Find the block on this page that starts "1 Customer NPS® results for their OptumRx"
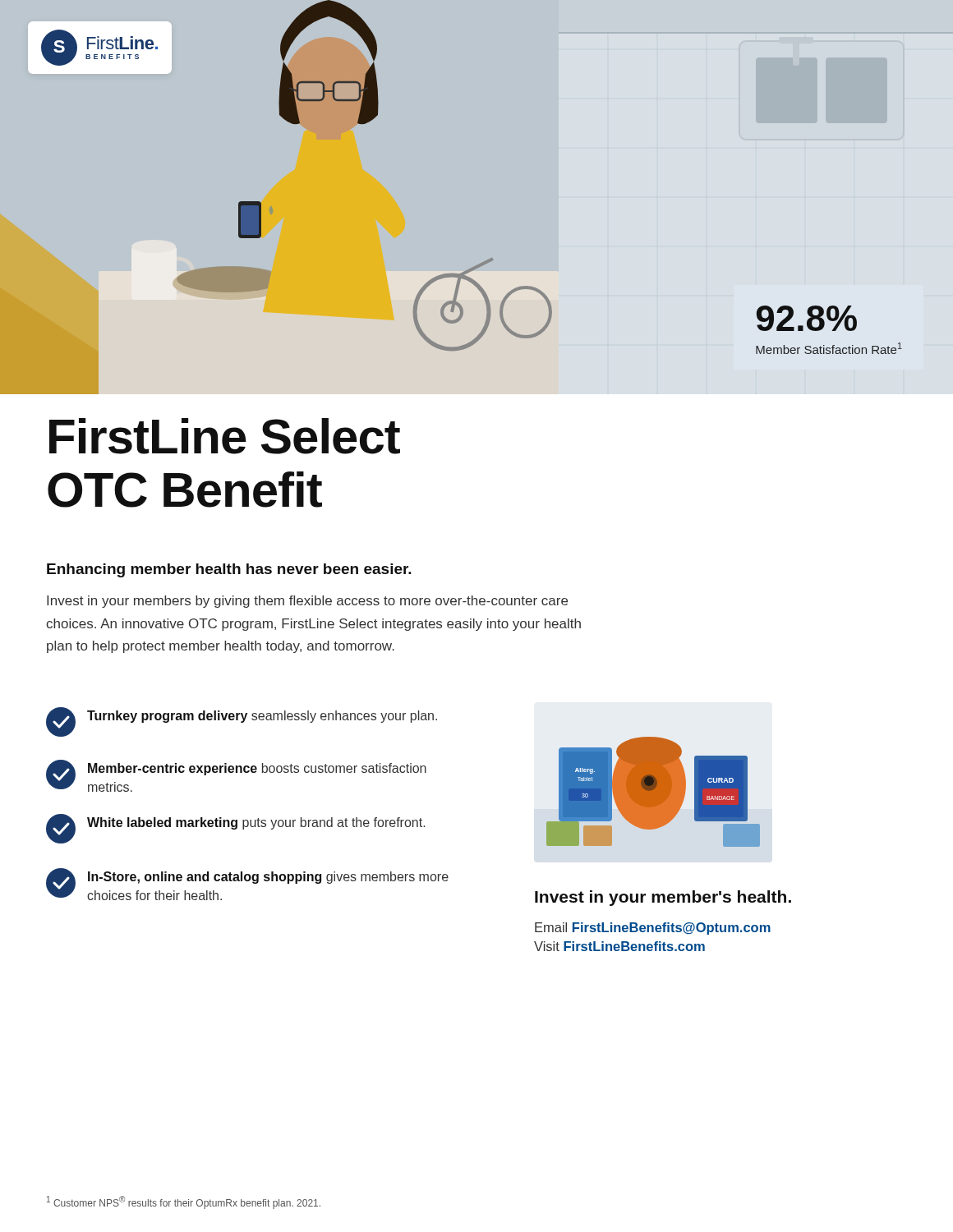This screenshot has width=953, height=1232. pos(184,1202)
